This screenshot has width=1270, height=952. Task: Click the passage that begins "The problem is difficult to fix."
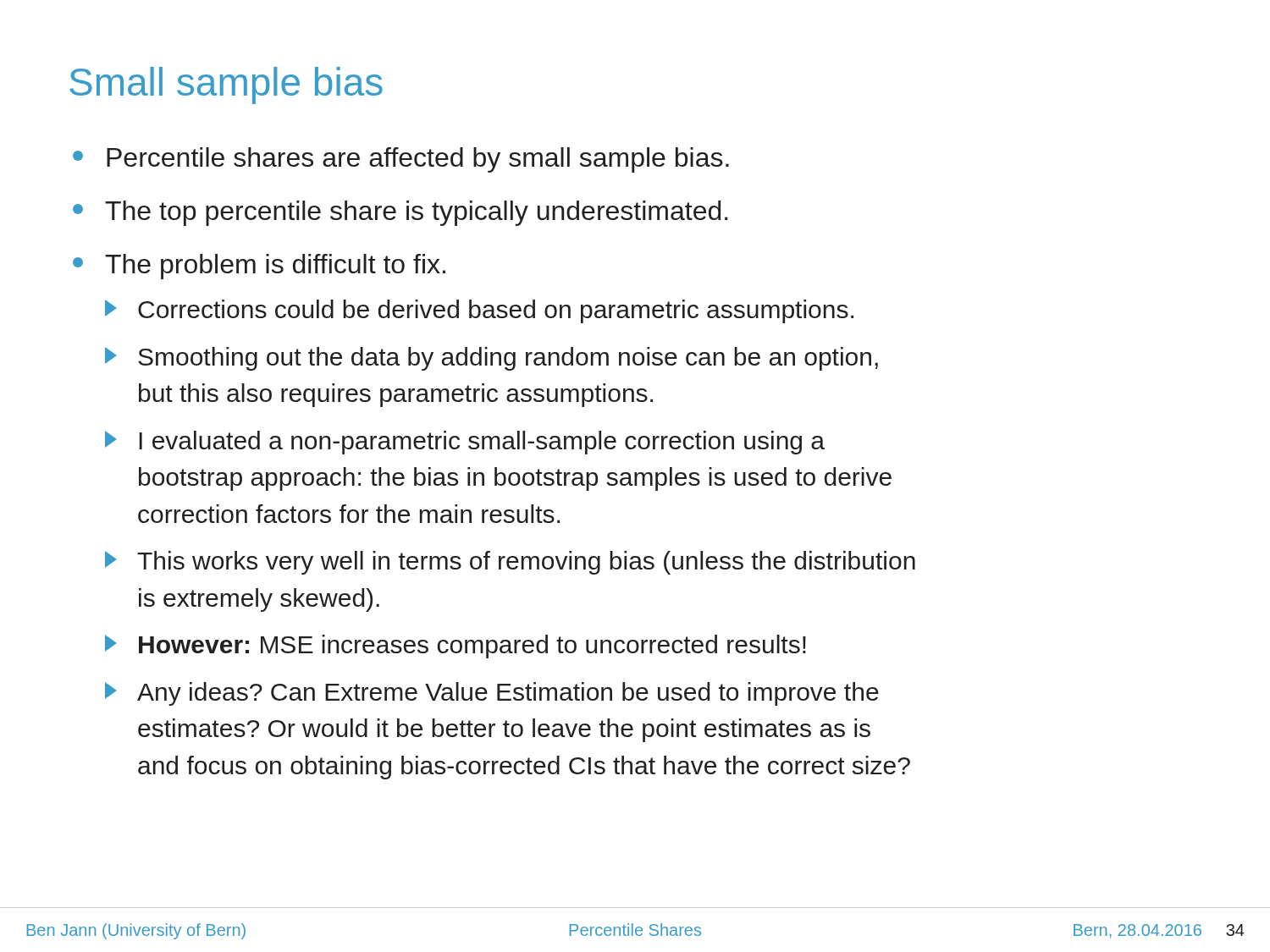click(x=275, y=267)
